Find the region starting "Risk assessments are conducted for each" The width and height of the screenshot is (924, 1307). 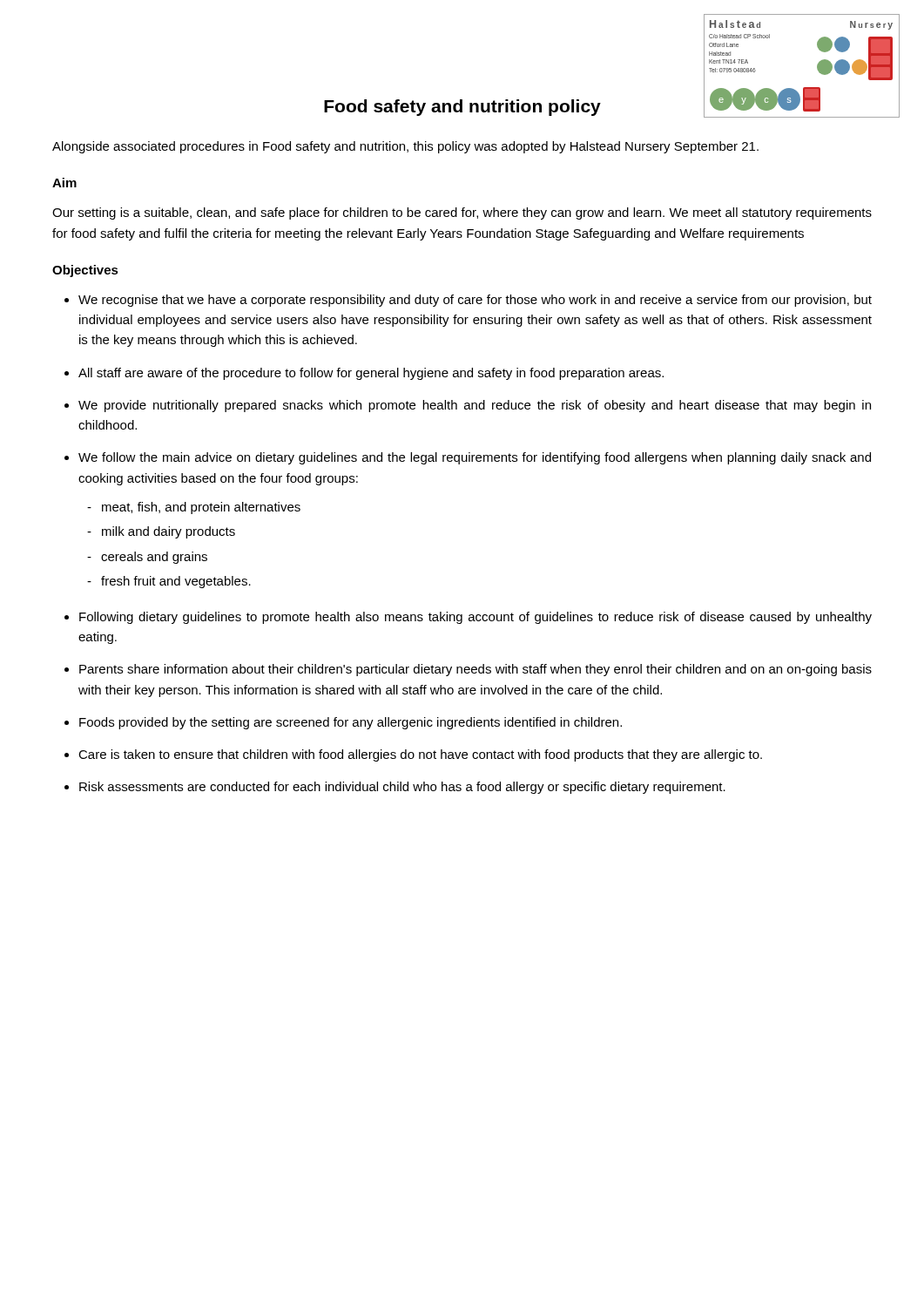402,787
